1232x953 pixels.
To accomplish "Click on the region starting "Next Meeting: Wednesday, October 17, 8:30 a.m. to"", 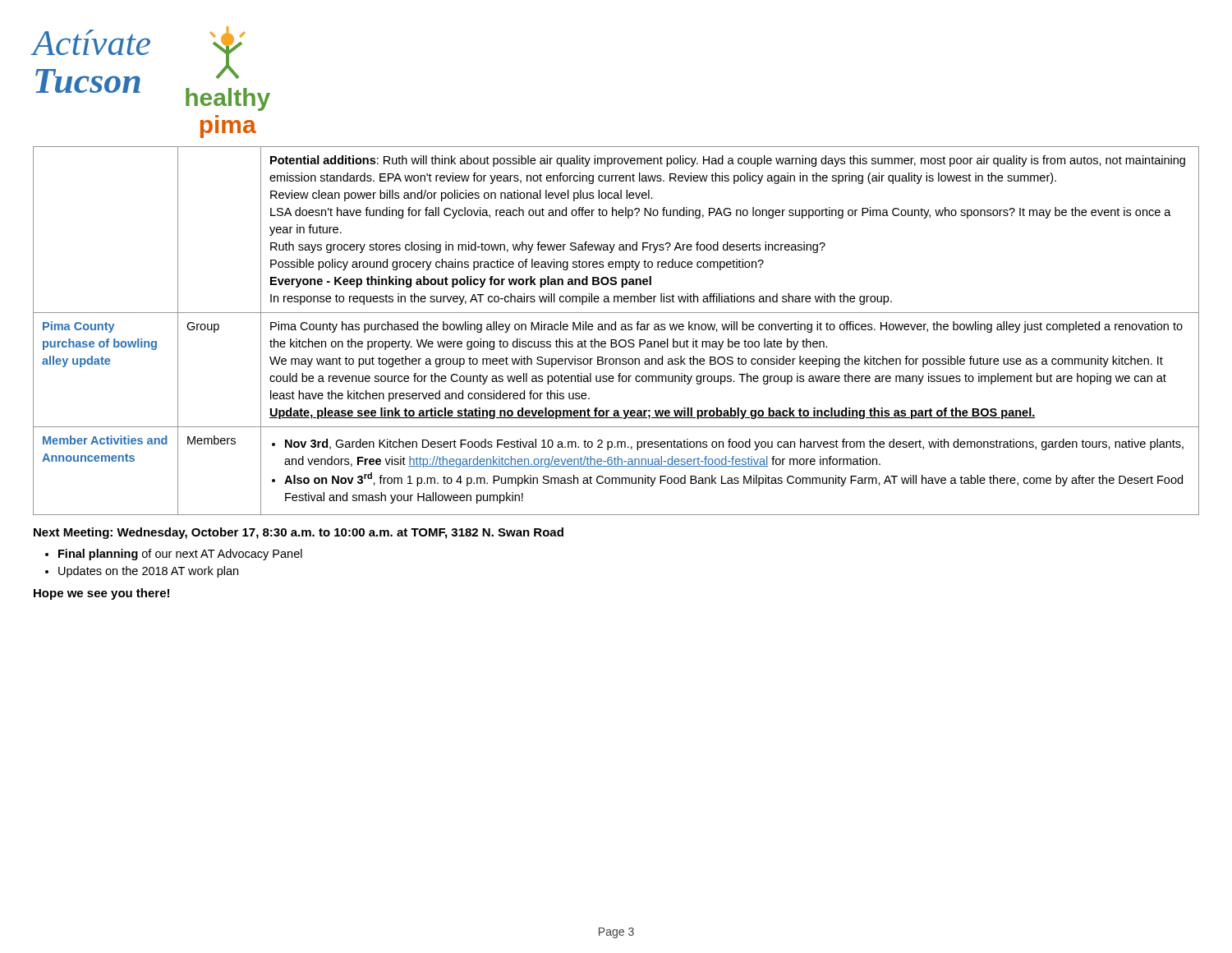I will click(299, 532).
